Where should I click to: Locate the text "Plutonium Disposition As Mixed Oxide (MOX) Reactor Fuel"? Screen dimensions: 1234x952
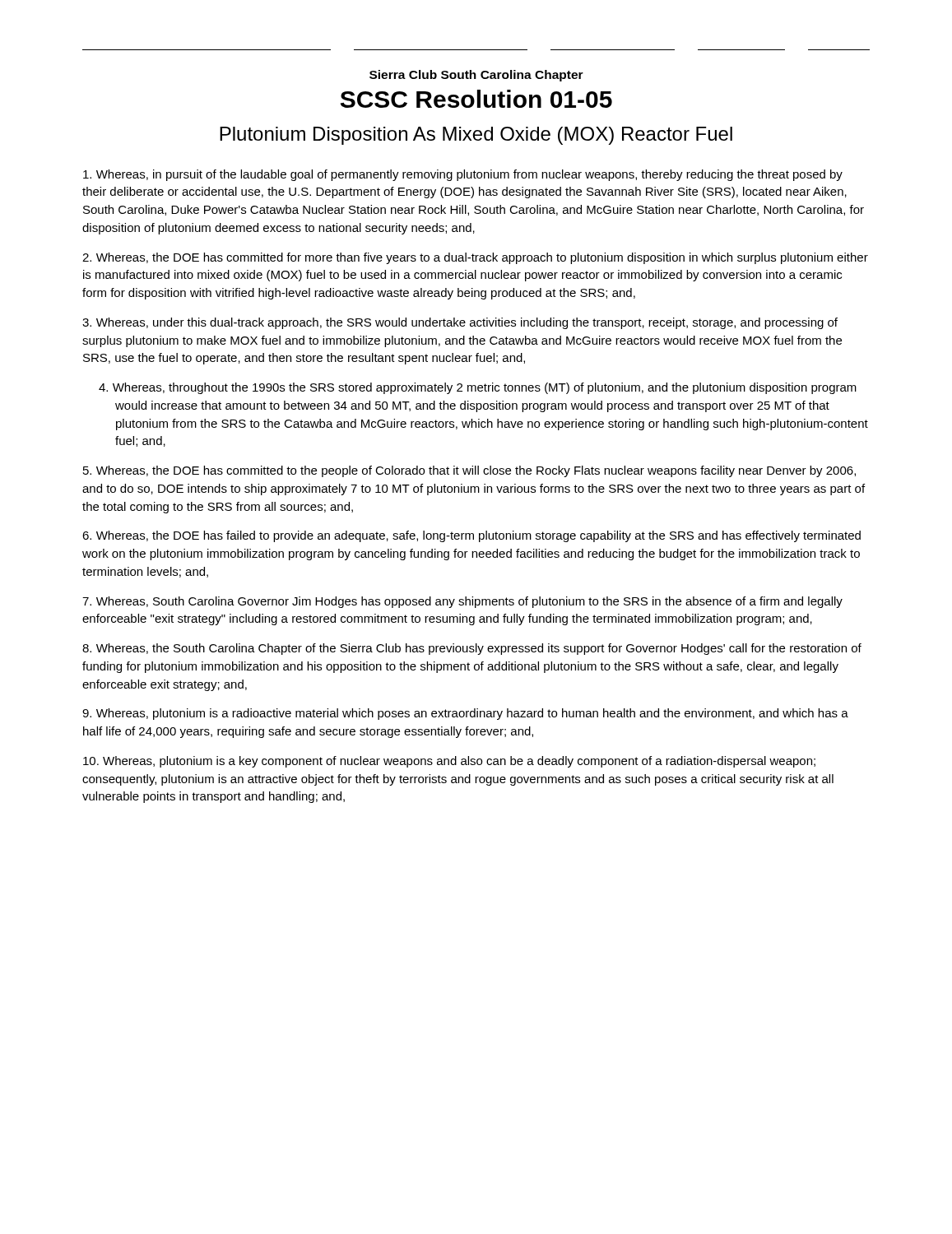pyautogui.click(x=476, y=133)
